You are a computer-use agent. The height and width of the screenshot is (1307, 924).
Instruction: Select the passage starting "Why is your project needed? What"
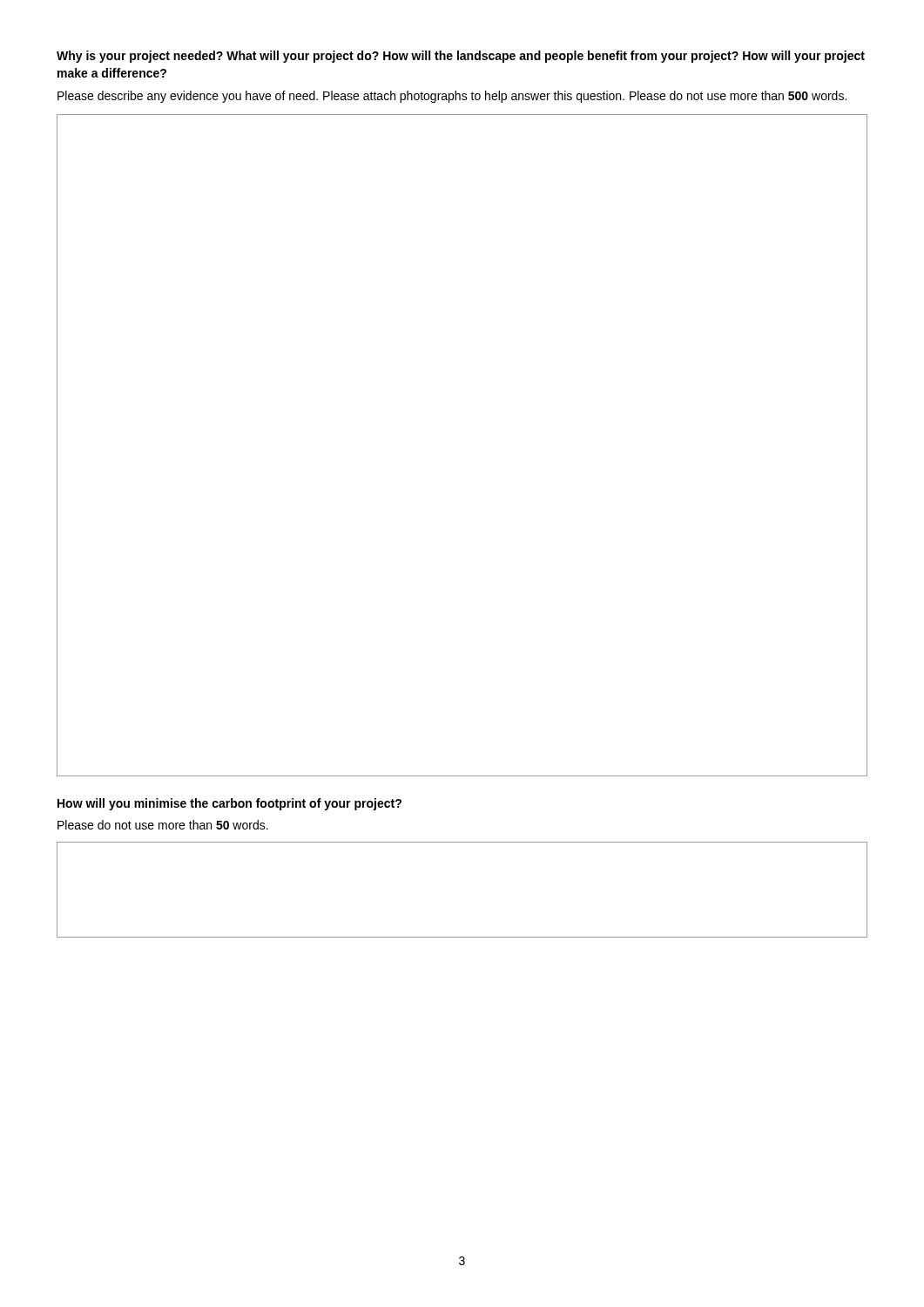461,64
